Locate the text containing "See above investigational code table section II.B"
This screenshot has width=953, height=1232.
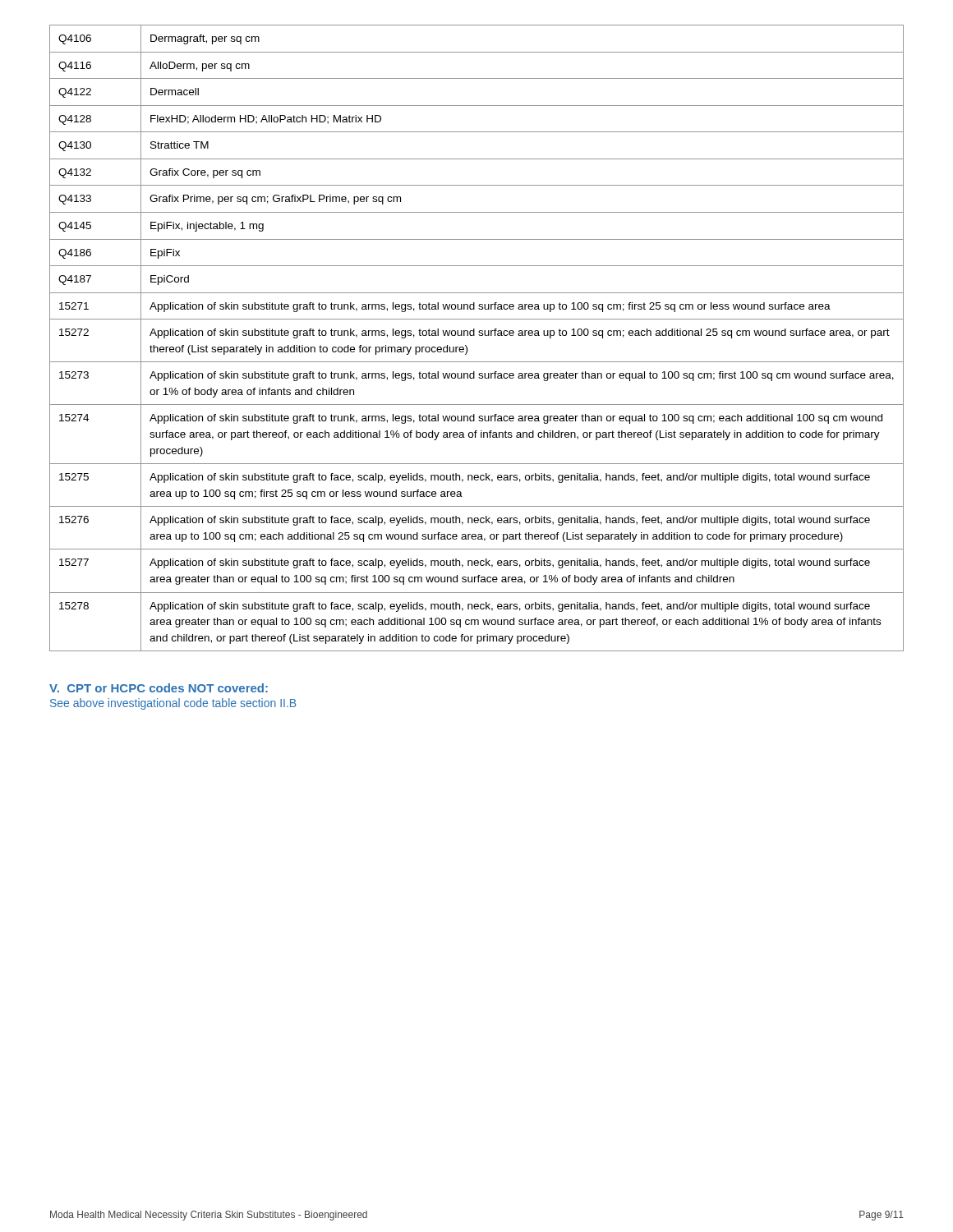pyautogui.click(x=173, y=703)
